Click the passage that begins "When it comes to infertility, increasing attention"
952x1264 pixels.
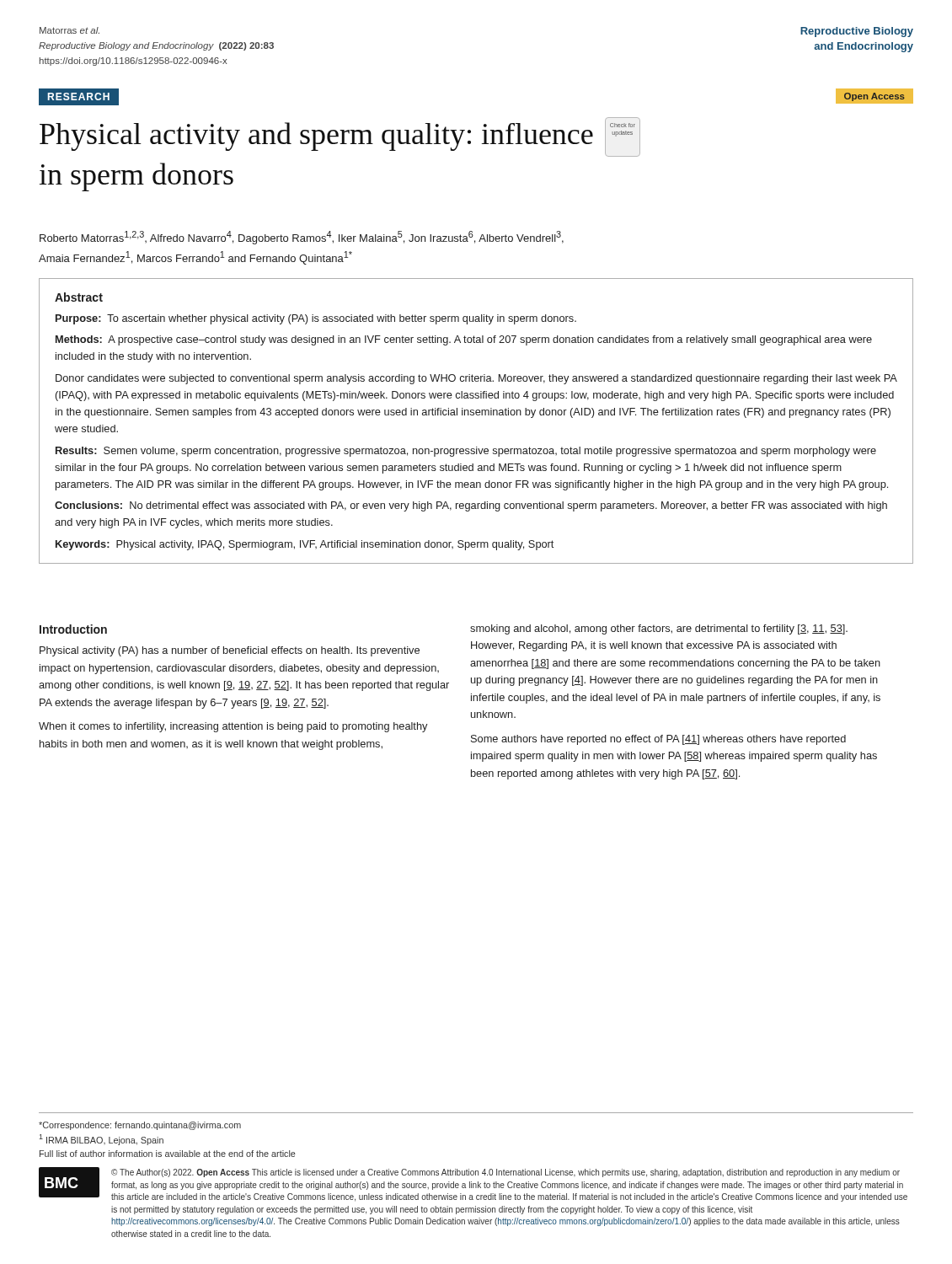pos(233,735)
